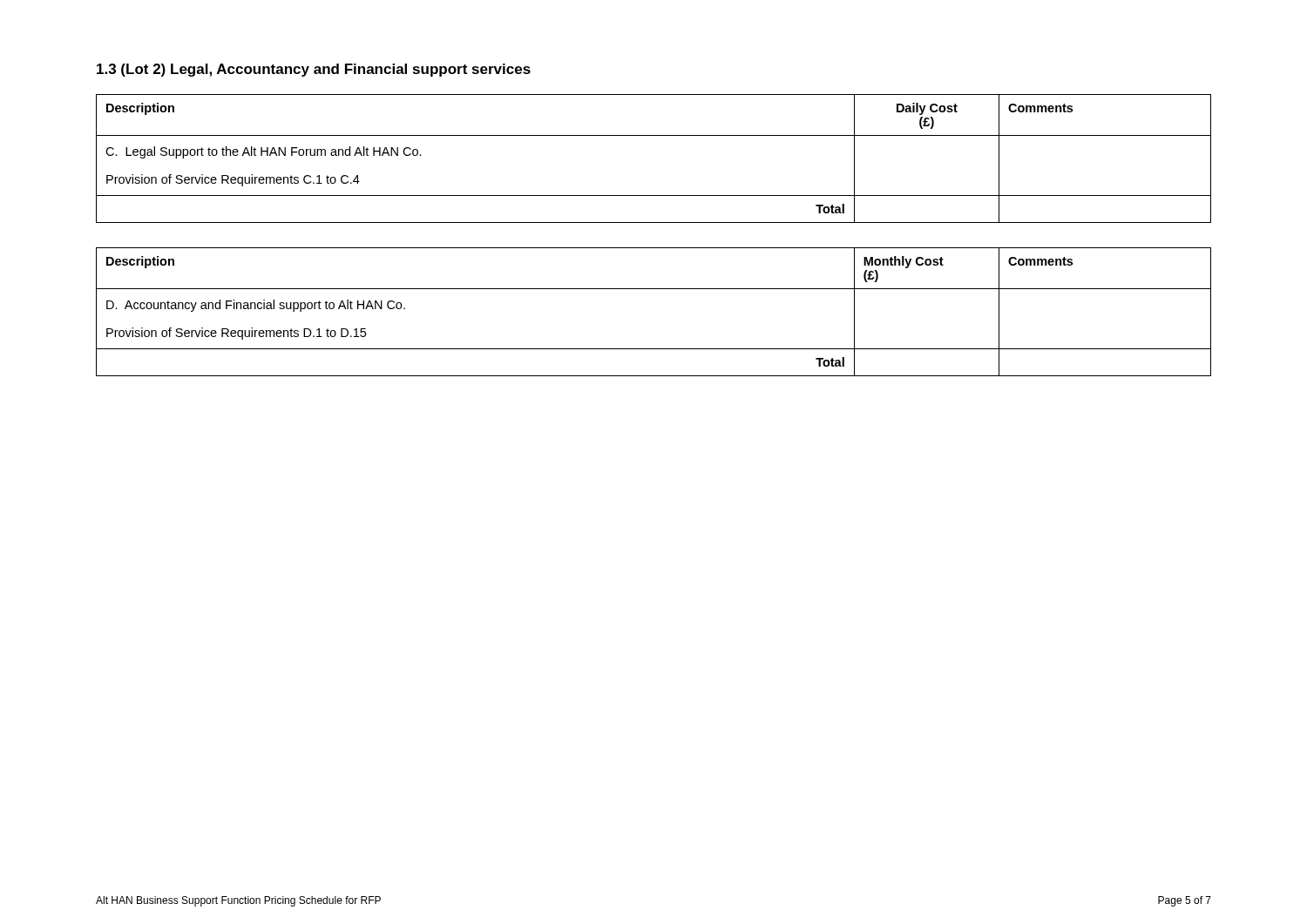Locate the table with the text "Monthly Cost (£)"
This screenshot has width=1307, height=924.
654,312
